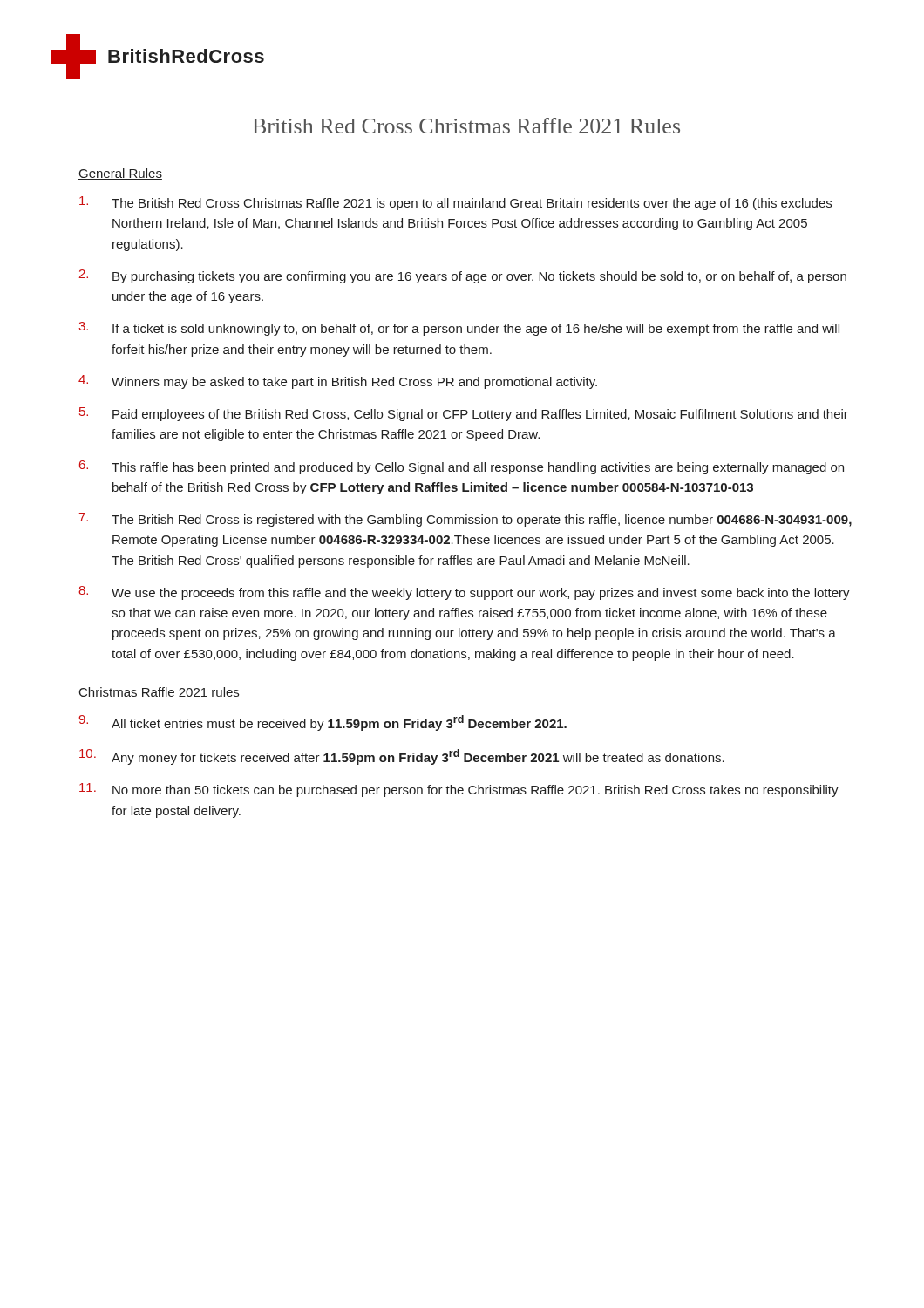Point to "General Rules"
Viewport: 924px width, 1308px height.
[120, 174]
